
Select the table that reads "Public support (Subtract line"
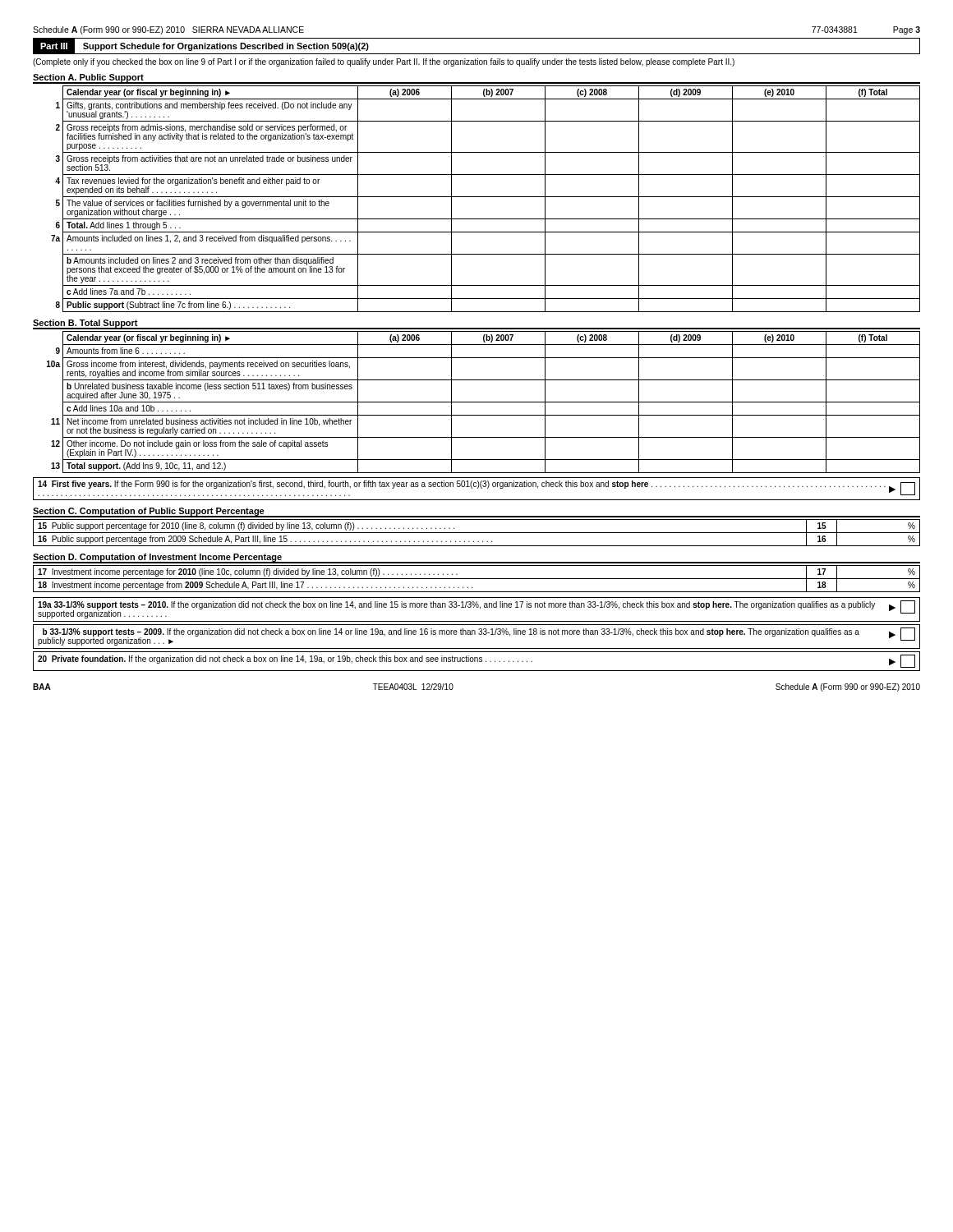pos(476,199)
